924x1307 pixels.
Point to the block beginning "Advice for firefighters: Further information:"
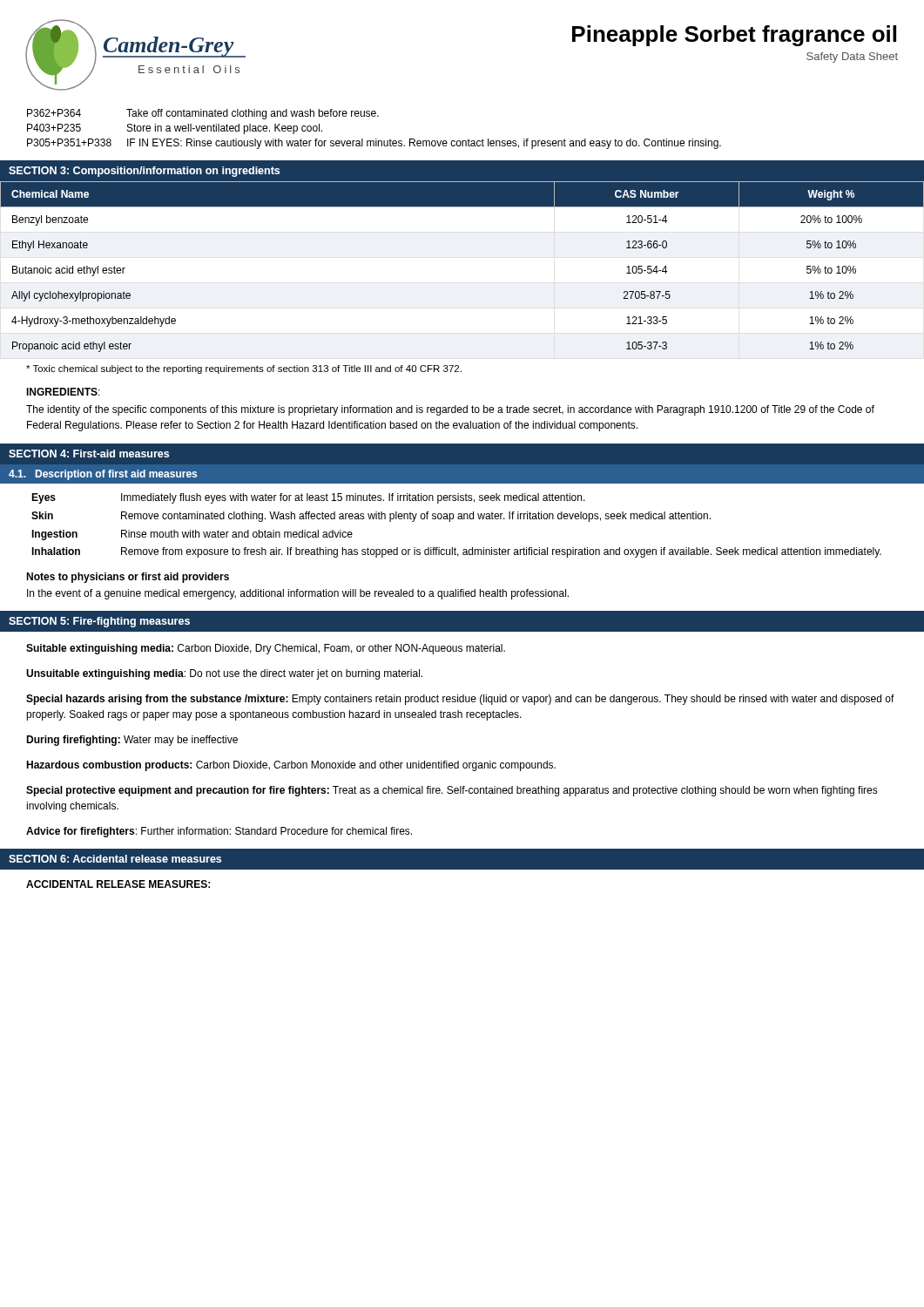[x=219, y=832]
